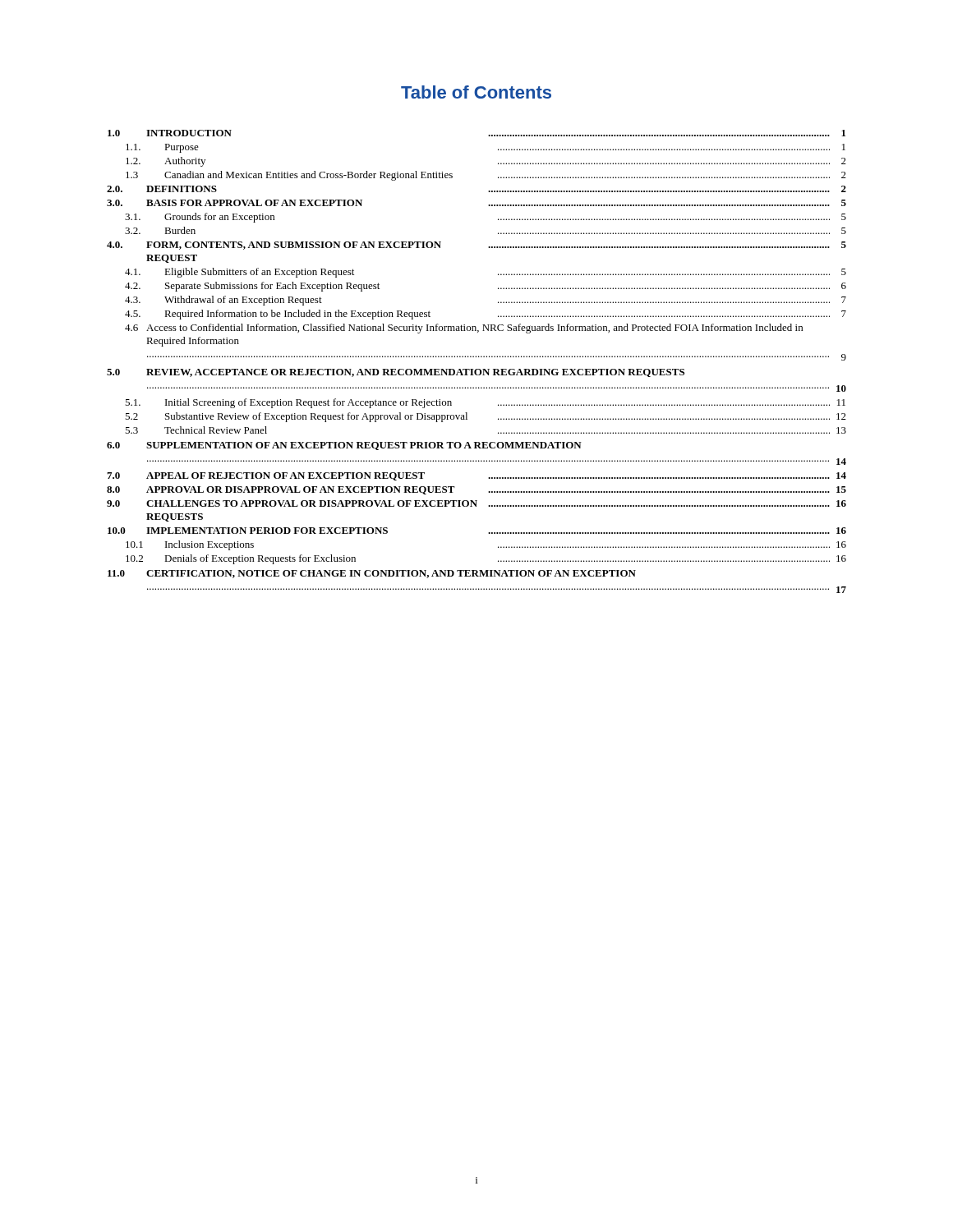Select the list item with the text "5.3 Technical Review Panel 13"

(476, 430)
